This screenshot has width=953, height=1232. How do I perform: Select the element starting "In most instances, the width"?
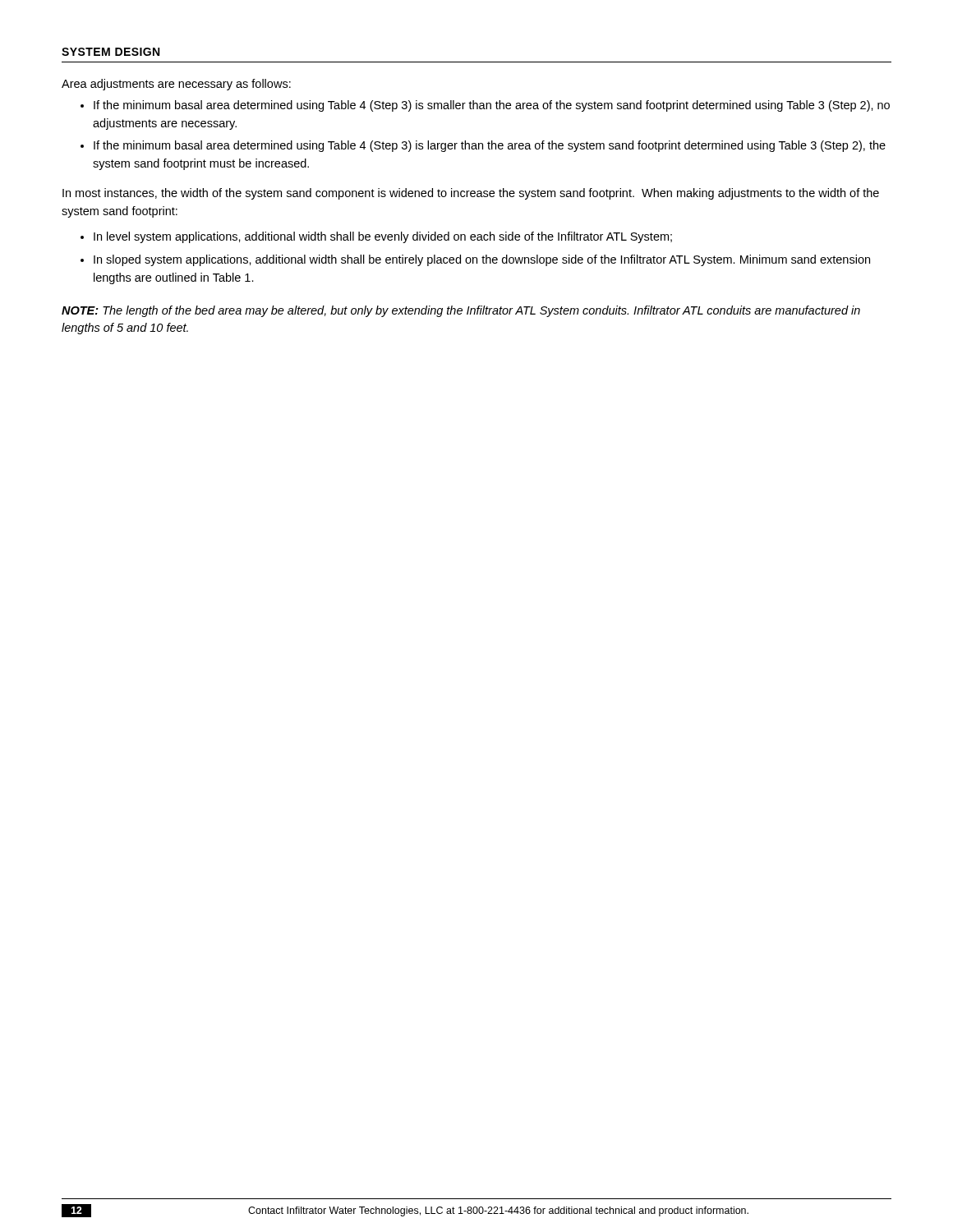[x=476, y=202]
